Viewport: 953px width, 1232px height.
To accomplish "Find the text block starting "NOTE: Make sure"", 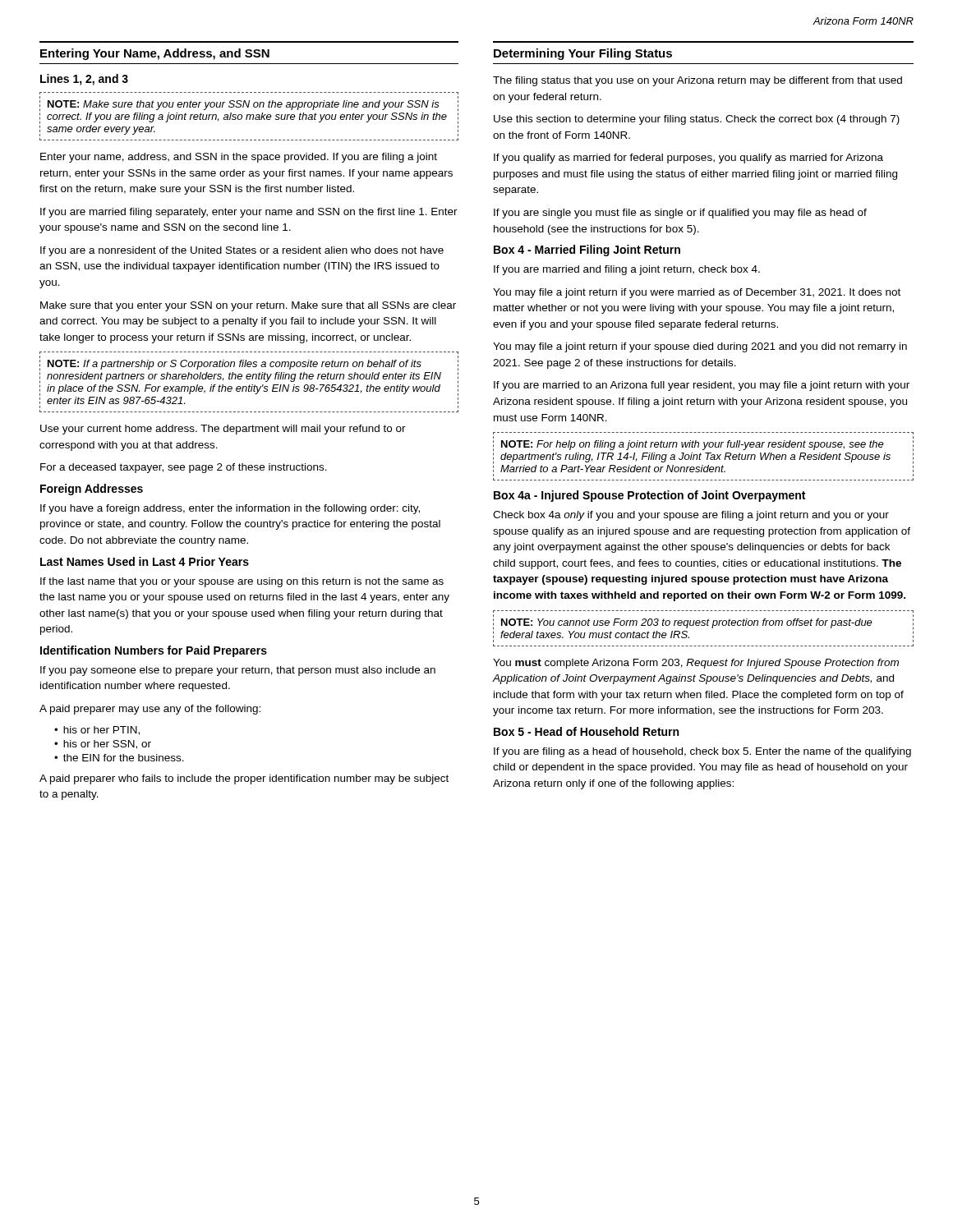I will click(x=247, y=116).
